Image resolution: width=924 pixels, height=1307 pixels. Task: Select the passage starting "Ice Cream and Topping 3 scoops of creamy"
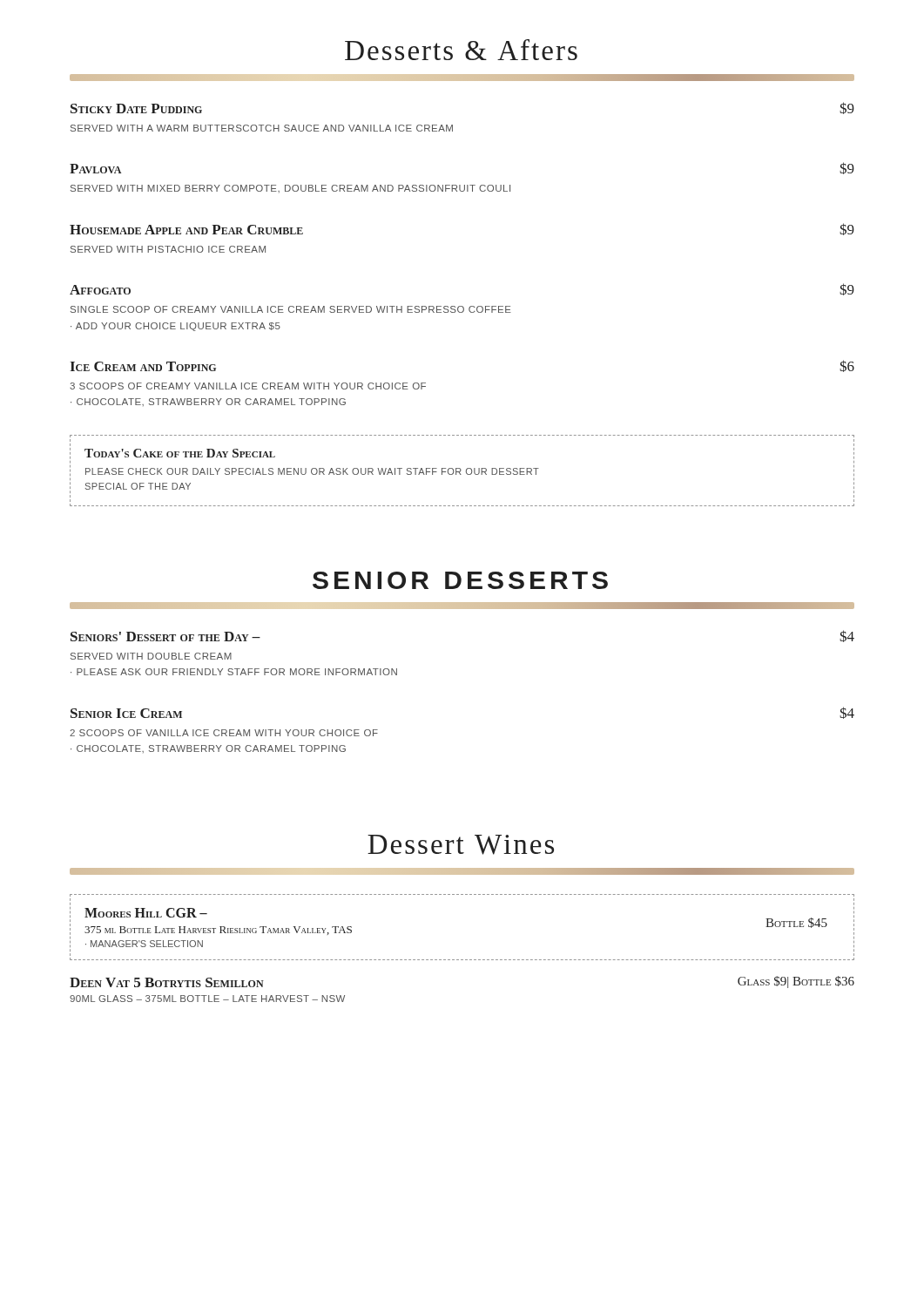[x=151, y=366]
